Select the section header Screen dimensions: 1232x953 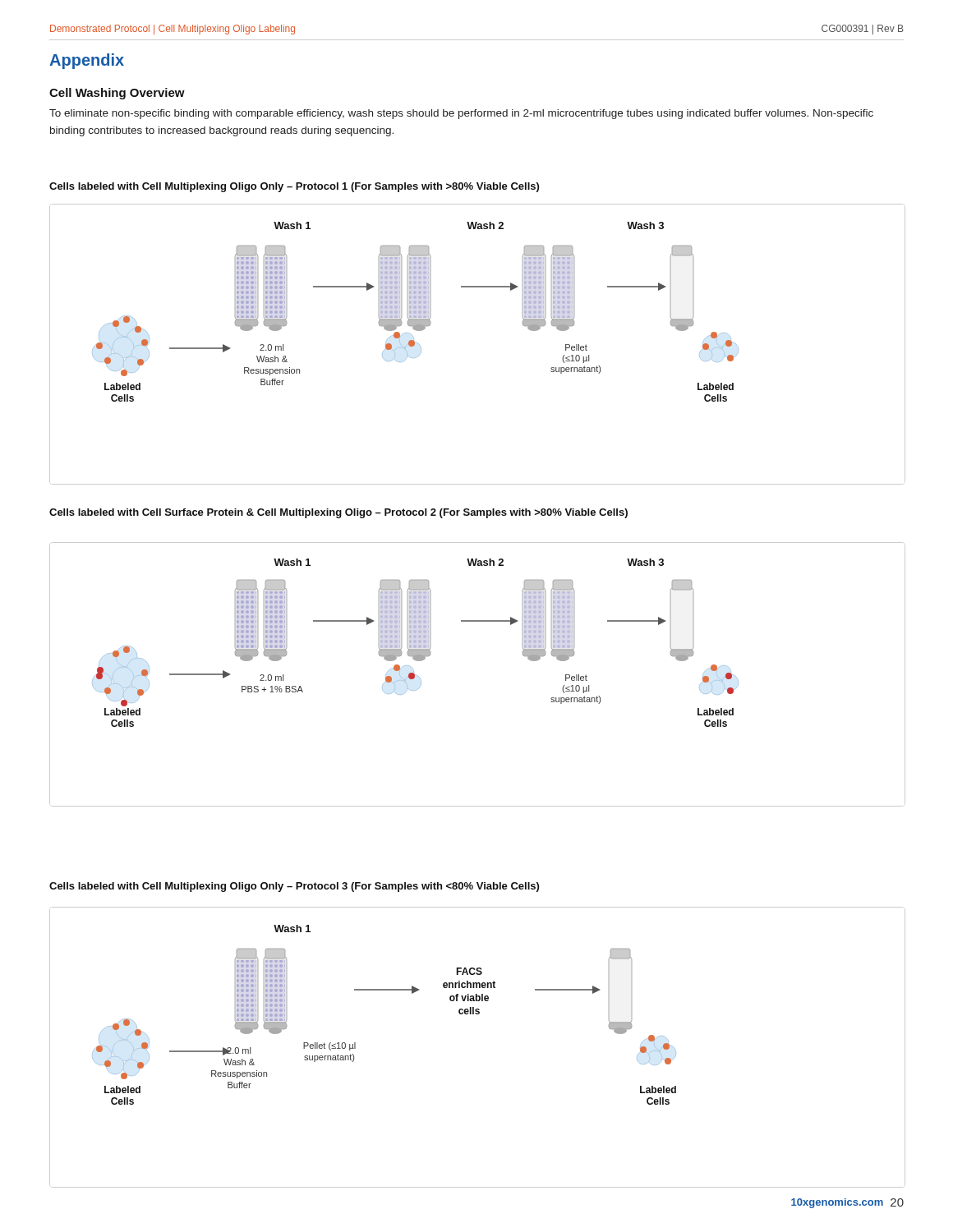click(117, 92)
